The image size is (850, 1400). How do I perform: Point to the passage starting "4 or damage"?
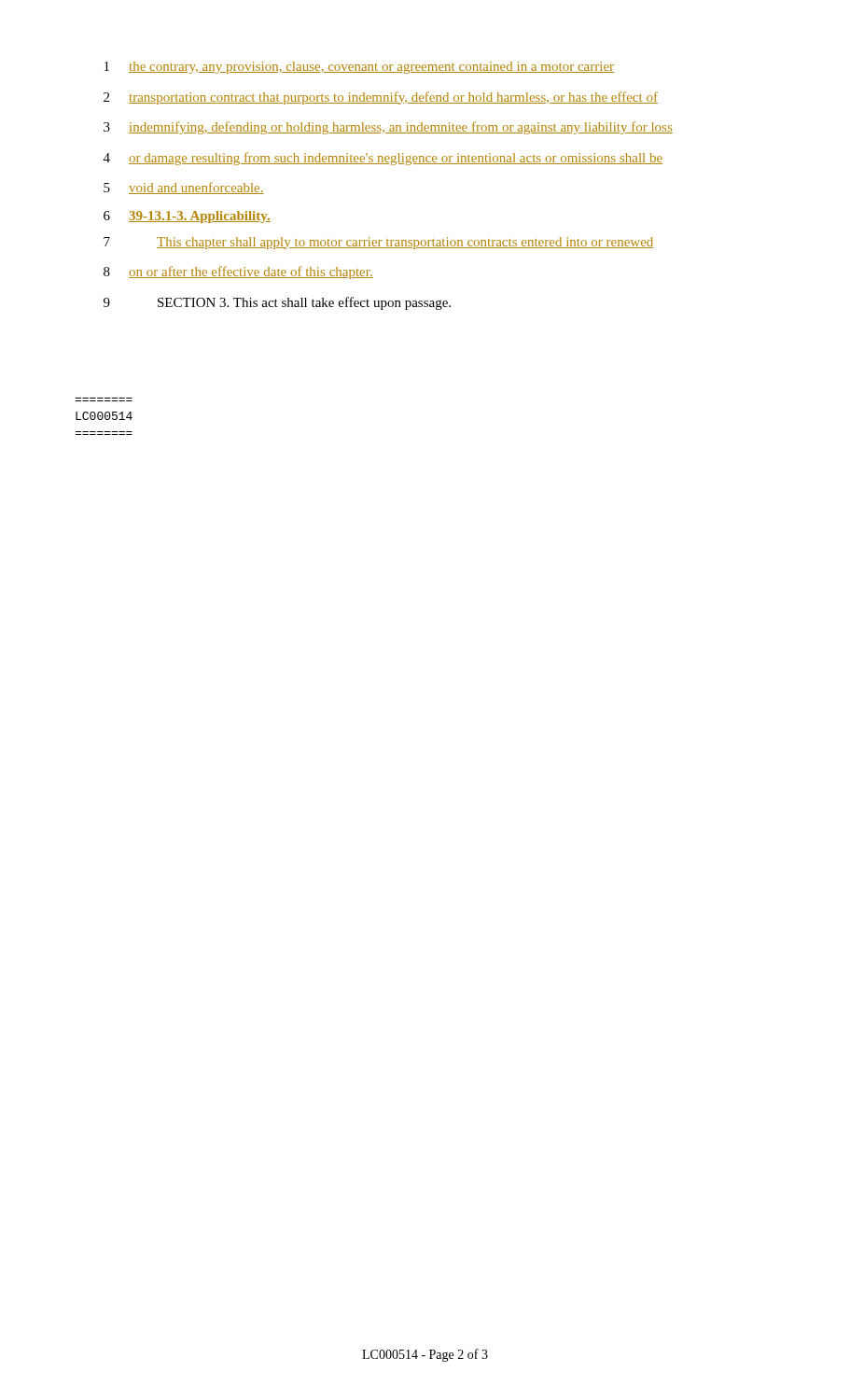point(369,158)
